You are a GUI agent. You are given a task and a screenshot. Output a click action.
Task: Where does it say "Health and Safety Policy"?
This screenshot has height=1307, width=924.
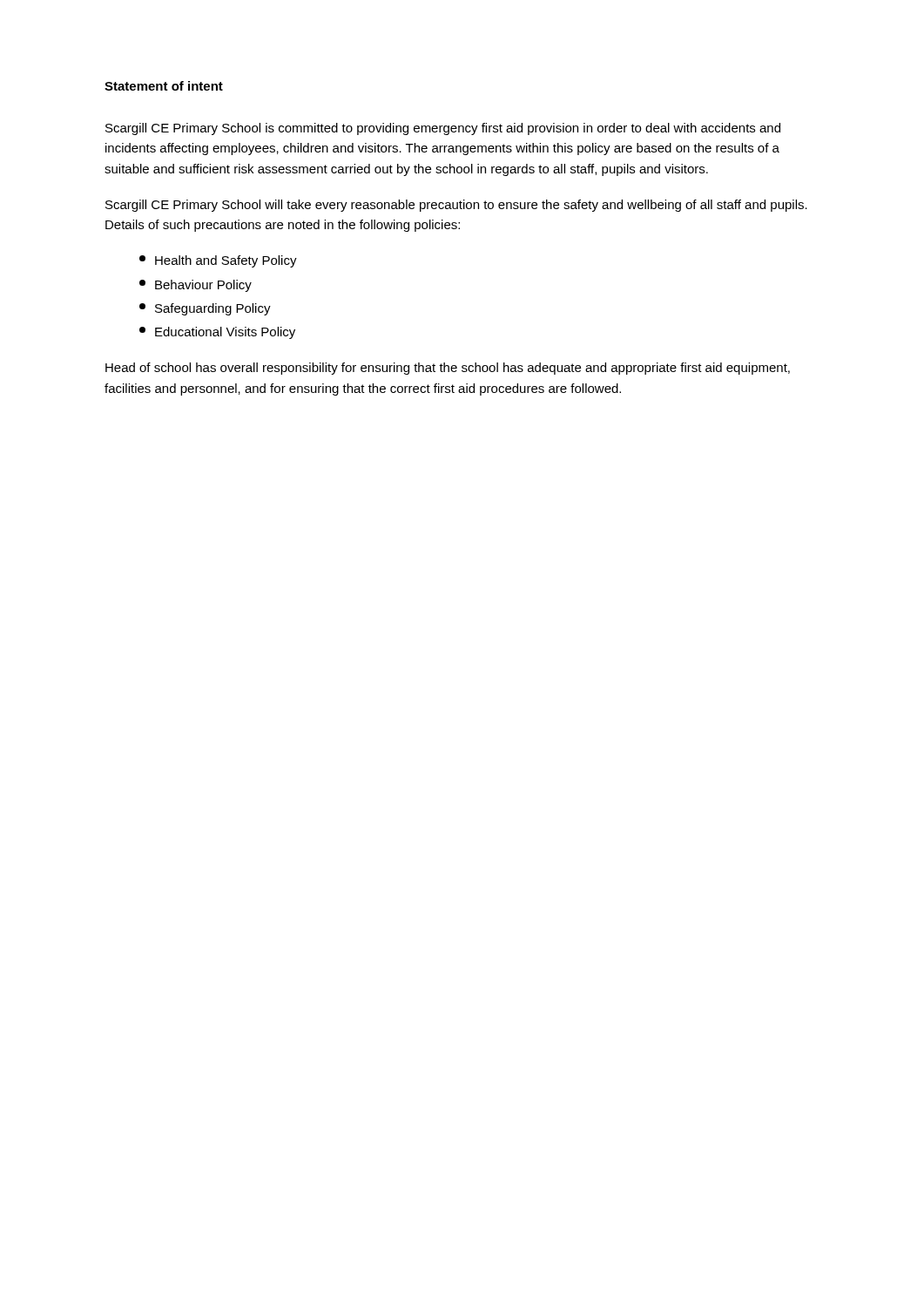pos(218,260)
